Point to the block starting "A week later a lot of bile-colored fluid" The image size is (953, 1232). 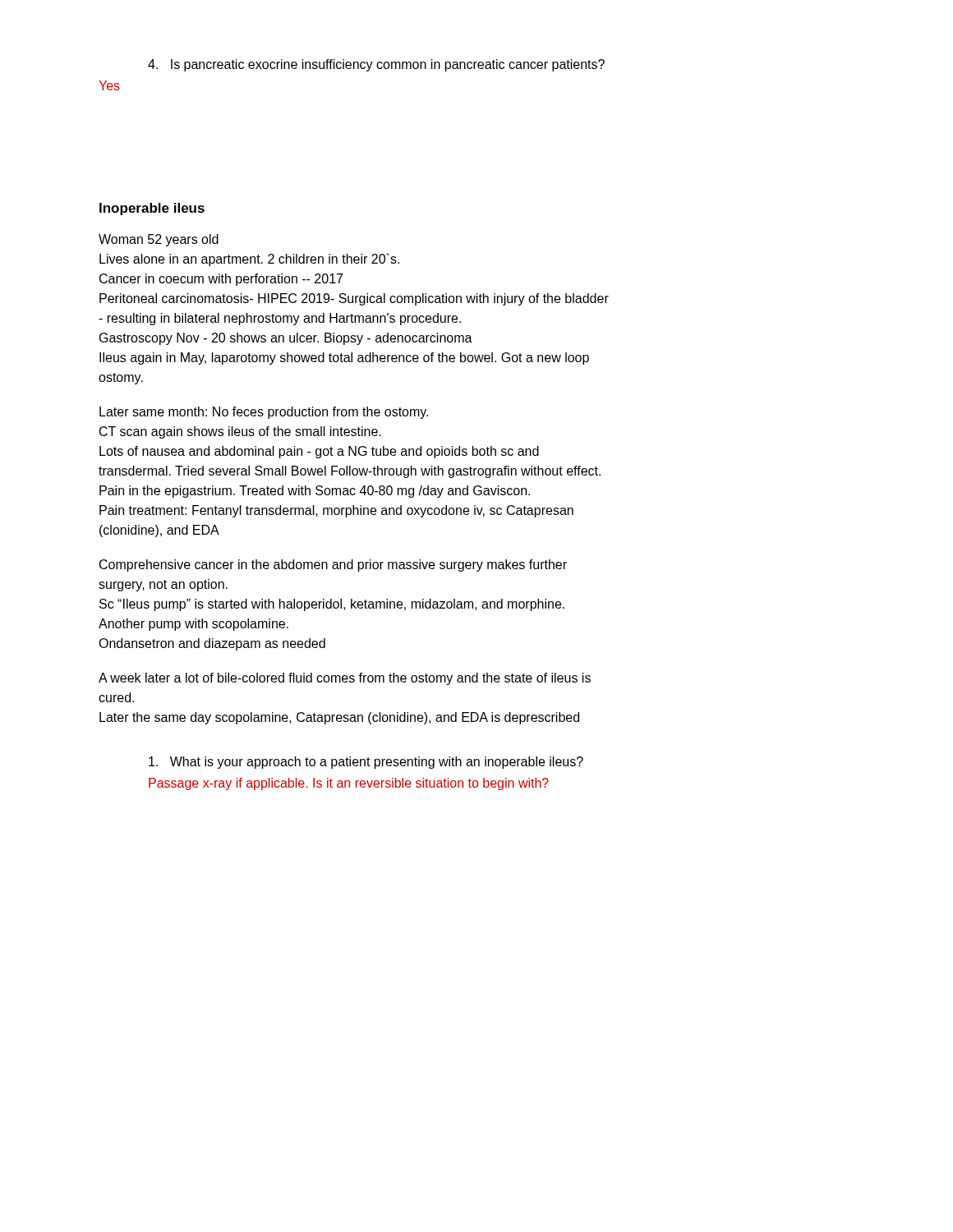click(345, 679)
